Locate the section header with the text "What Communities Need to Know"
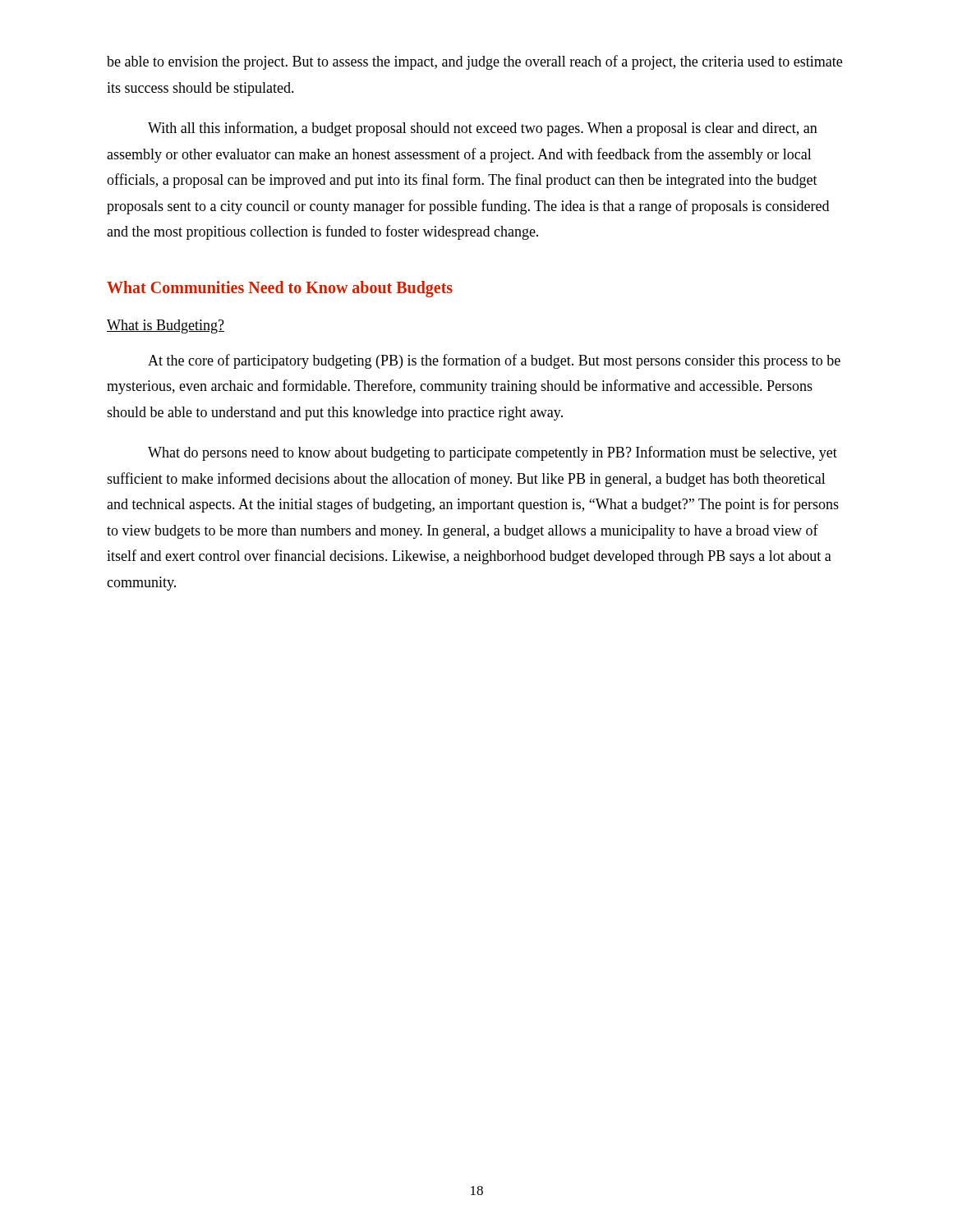The image size is (953, 1232). tap(280, 287)
